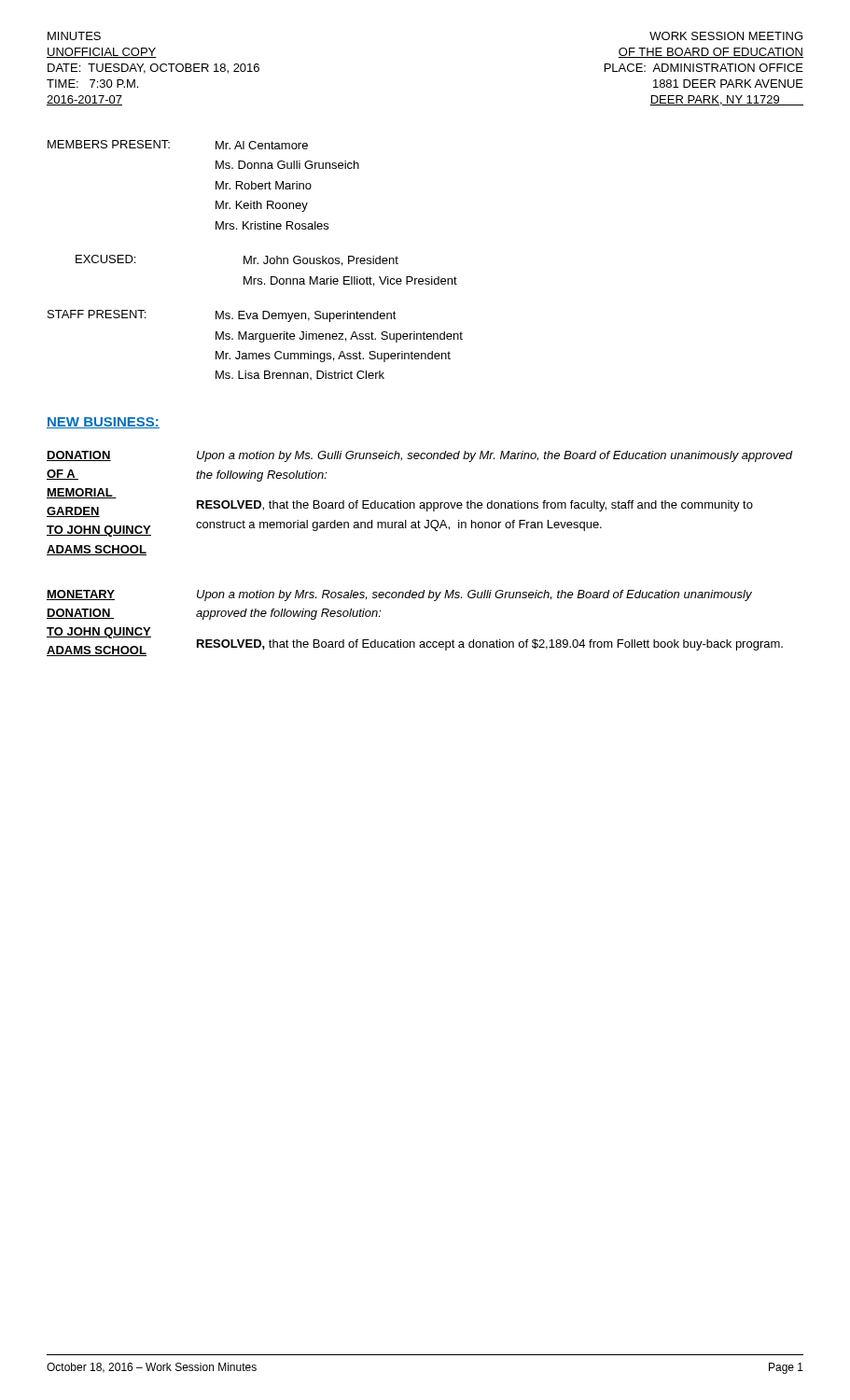
Task: Locate the text block containing "STAFF PRESENT: Ms. Eva Demyen, Superintendent Ms."
Action: [425, 345]
